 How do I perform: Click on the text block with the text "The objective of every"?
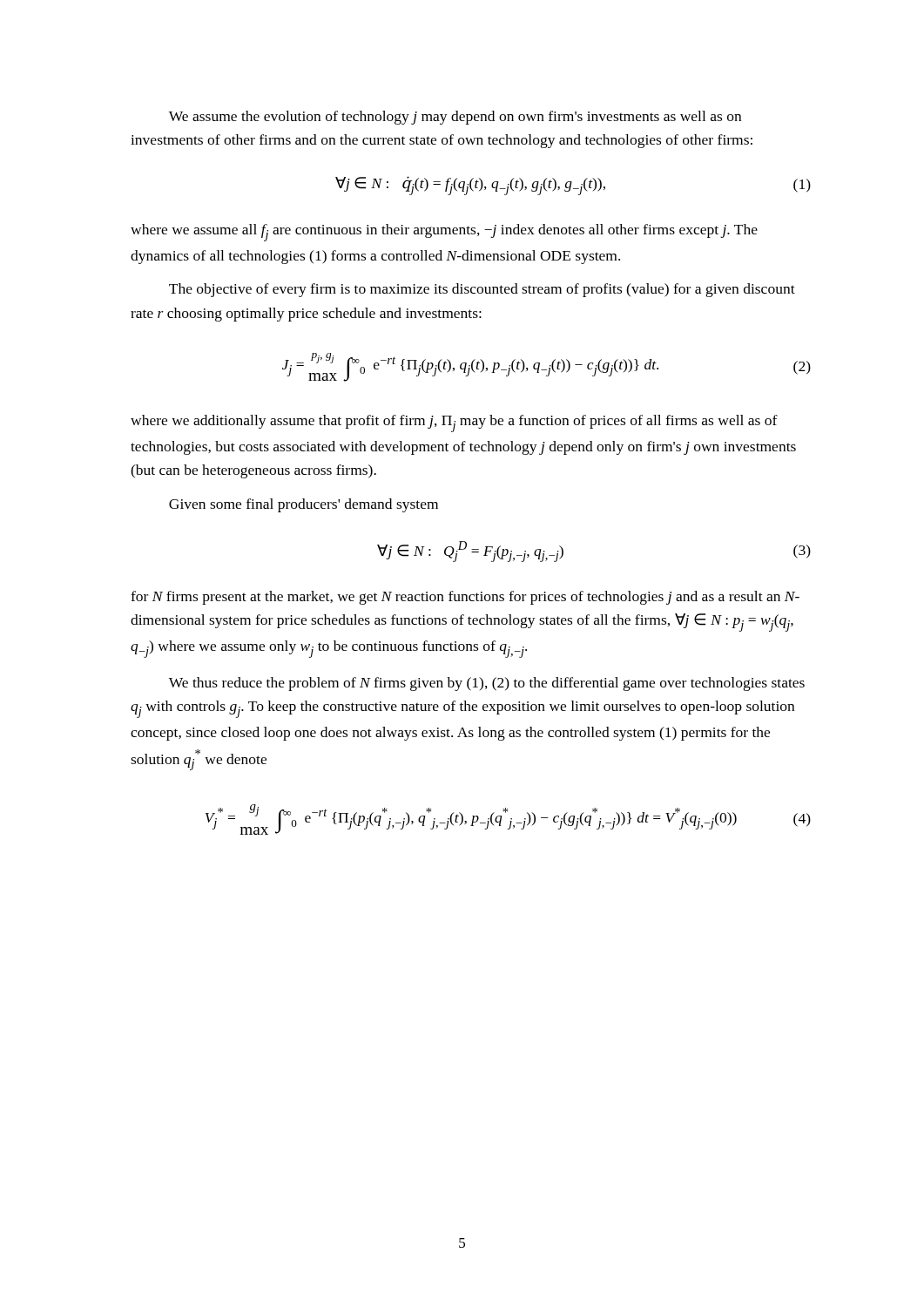463,301
